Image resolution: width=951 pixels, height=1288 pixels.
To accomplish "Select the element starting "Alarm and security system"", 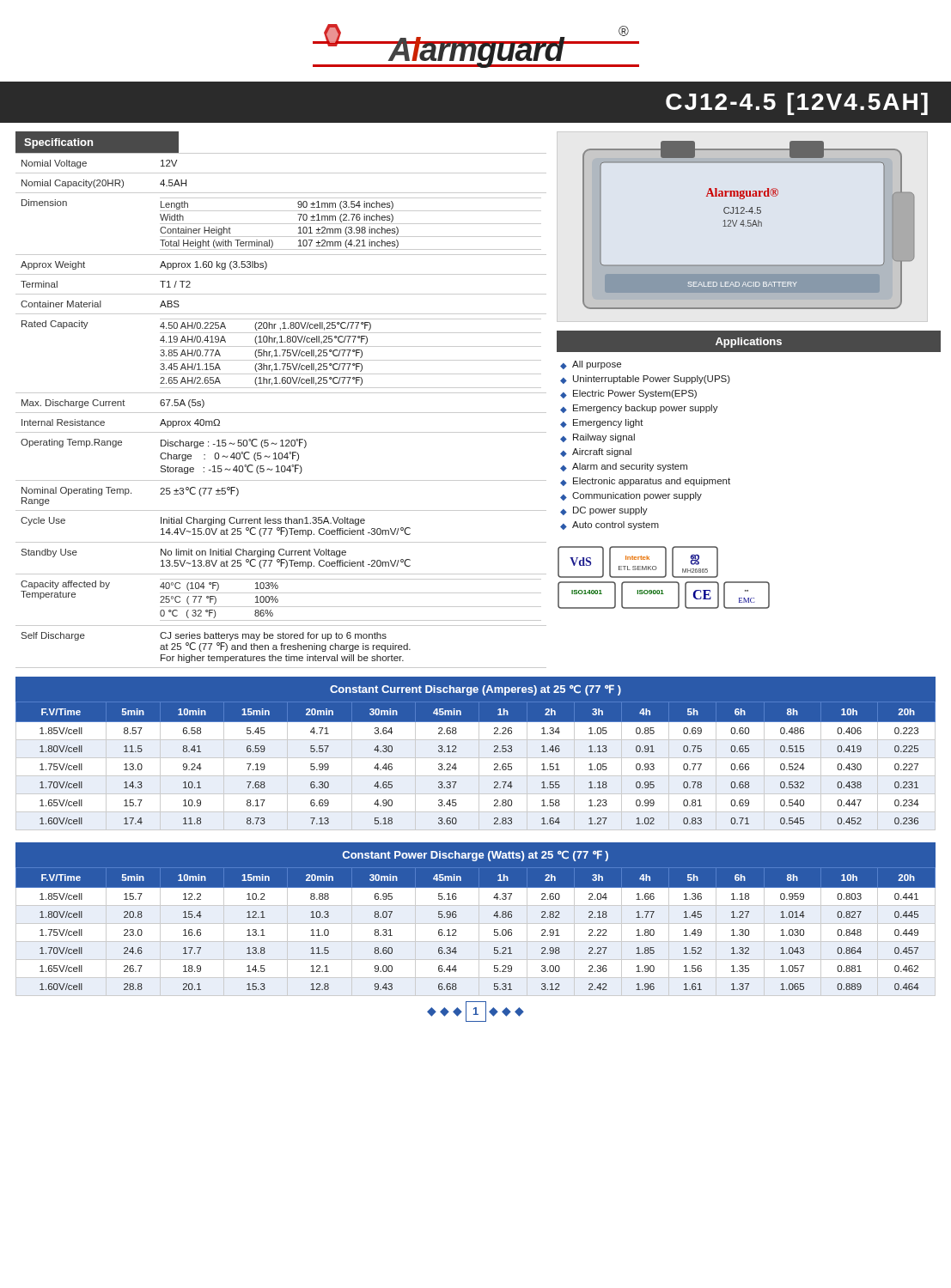I will coord(624,467).
